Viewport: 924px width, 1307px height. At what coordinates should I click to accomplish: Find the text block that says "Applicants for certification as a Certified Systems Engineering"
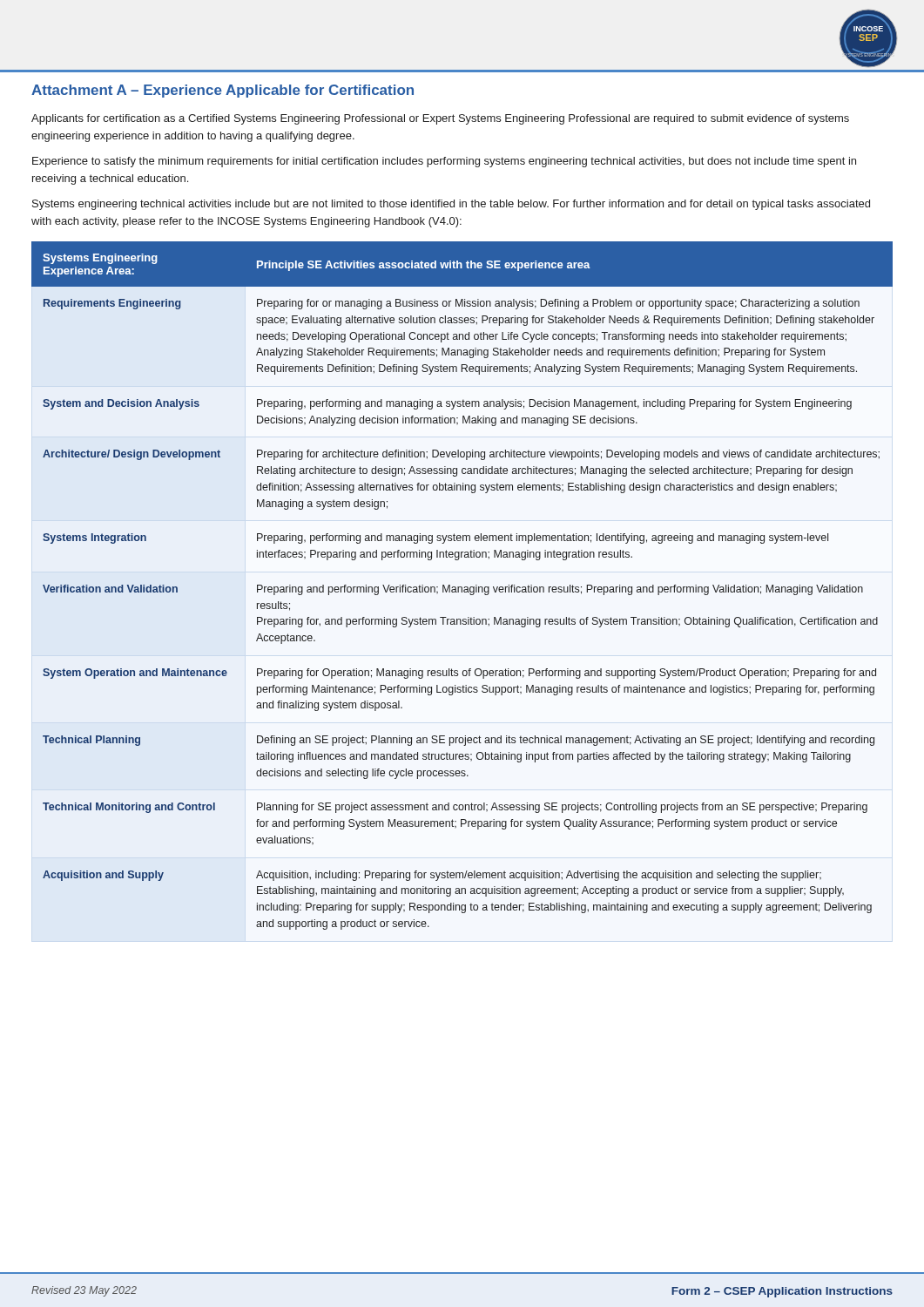click(x=440, y=127)
